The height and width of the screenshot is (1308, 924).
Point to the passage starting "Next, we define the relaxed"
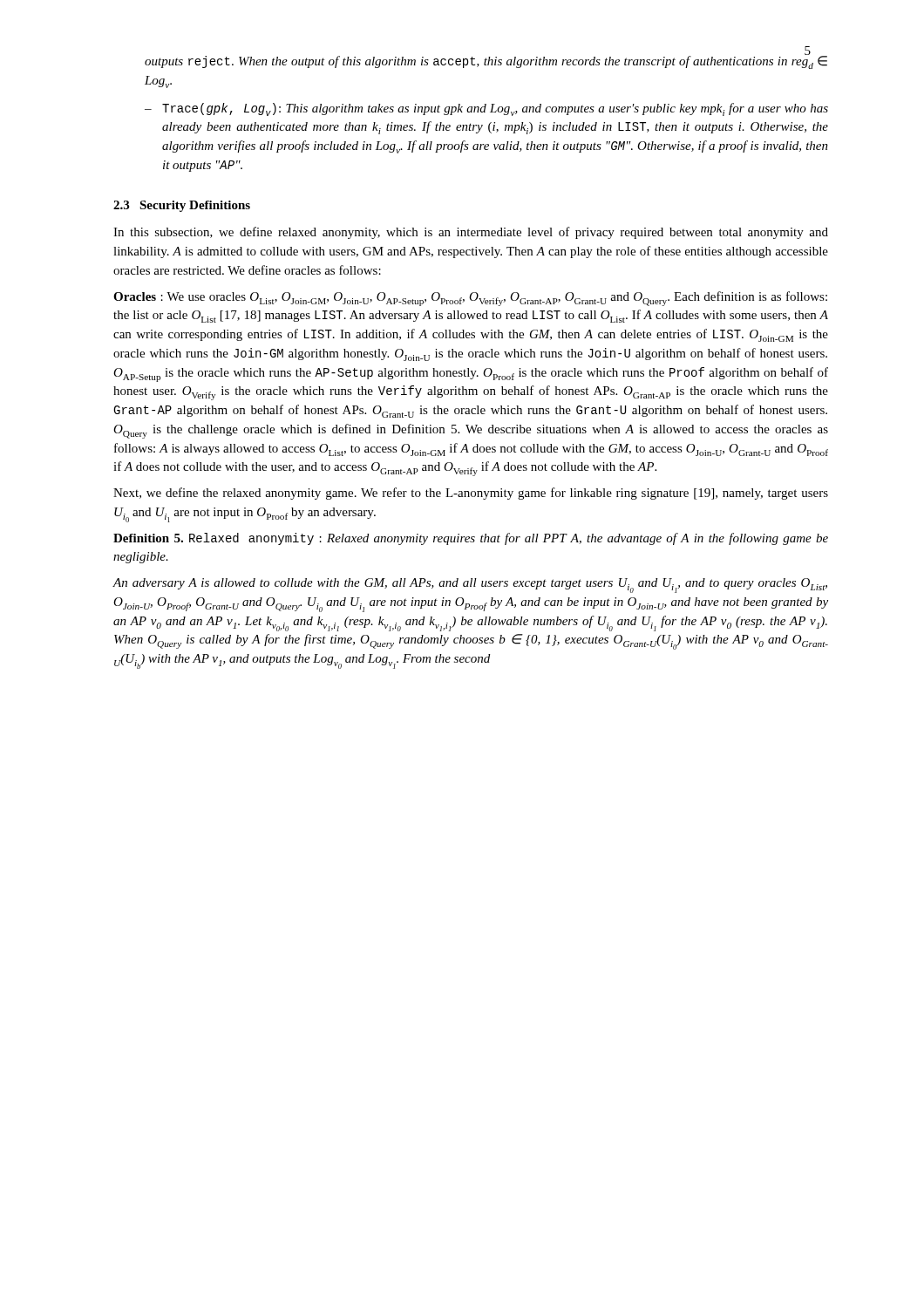(471, 503)
